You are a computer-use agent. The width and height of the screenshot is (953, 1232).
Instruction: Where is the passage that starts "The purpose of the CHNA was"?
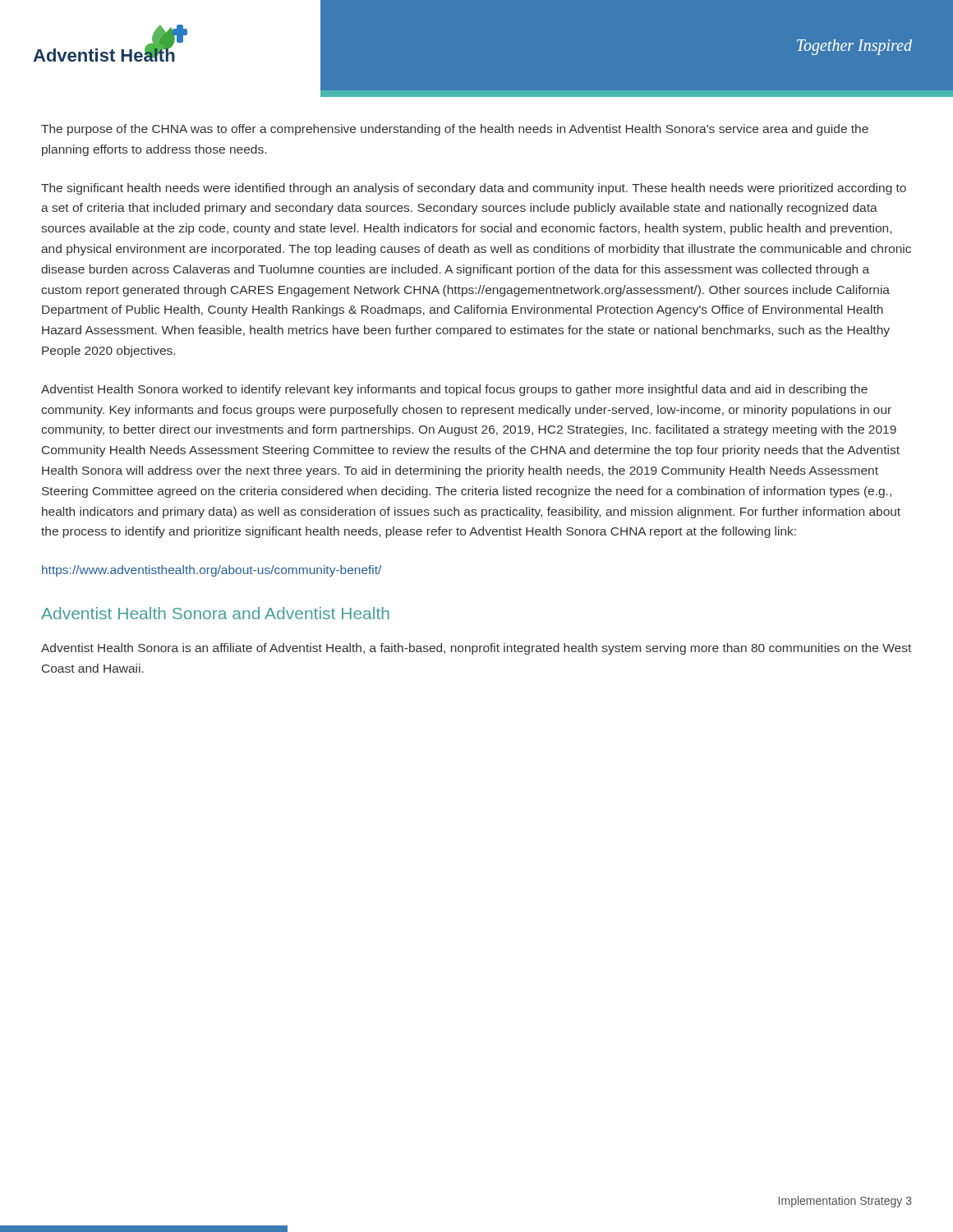(x=455, y=139)
